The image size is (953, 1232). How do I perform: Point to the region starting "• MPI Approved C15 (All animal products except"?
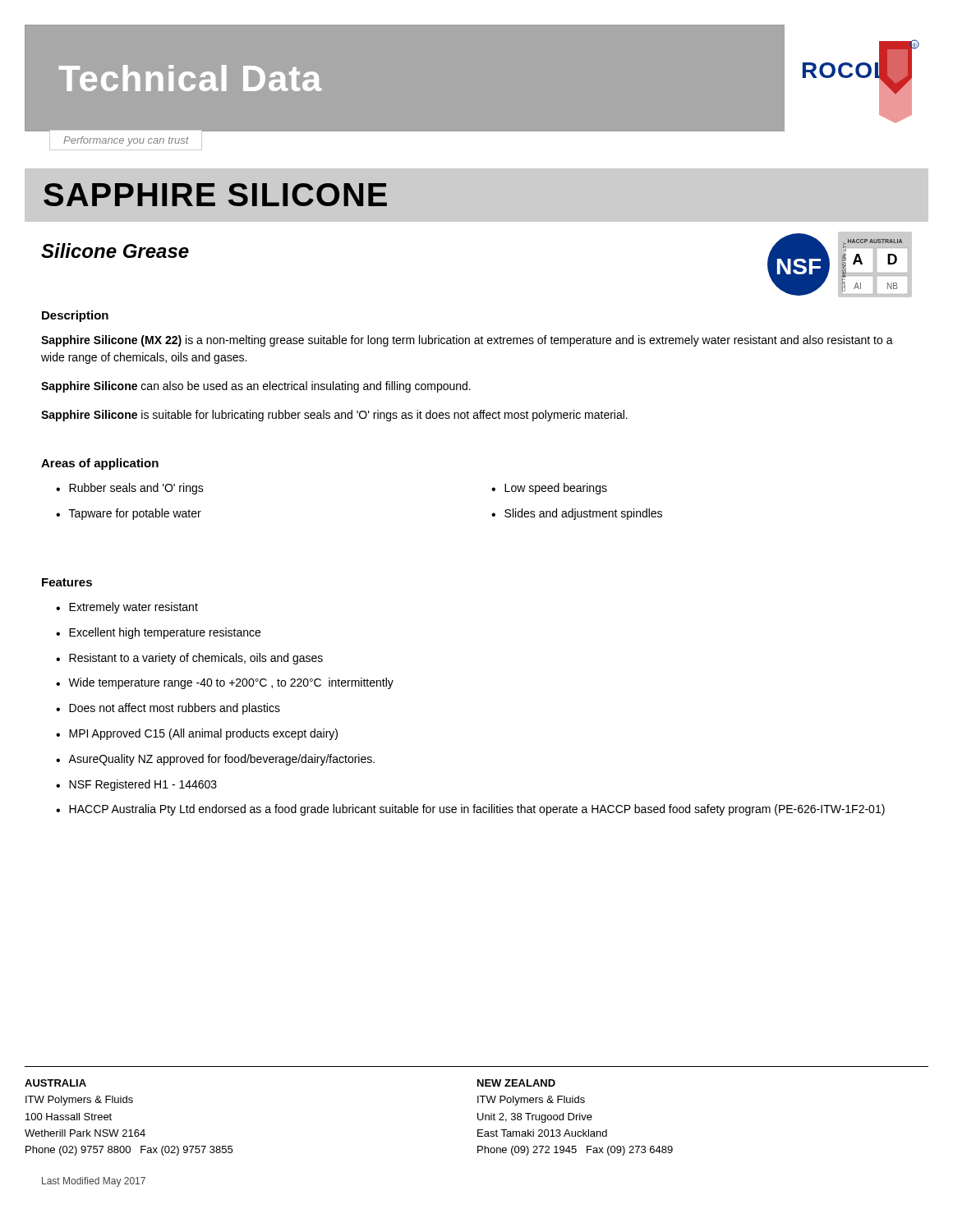(x=197, y=735)
